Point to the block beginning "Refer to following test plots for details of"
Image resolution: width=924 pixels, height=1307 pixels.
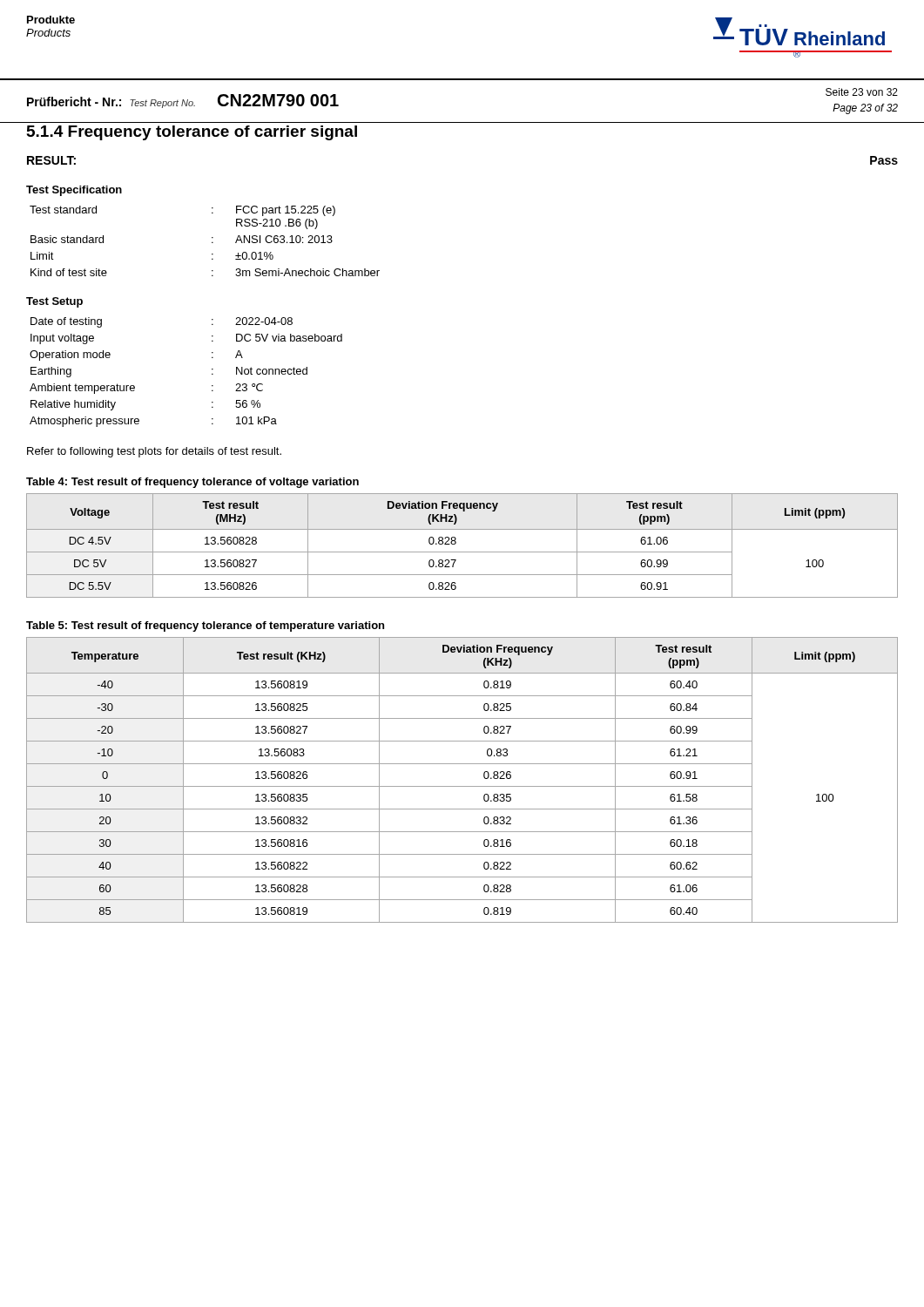click(154, 451)
